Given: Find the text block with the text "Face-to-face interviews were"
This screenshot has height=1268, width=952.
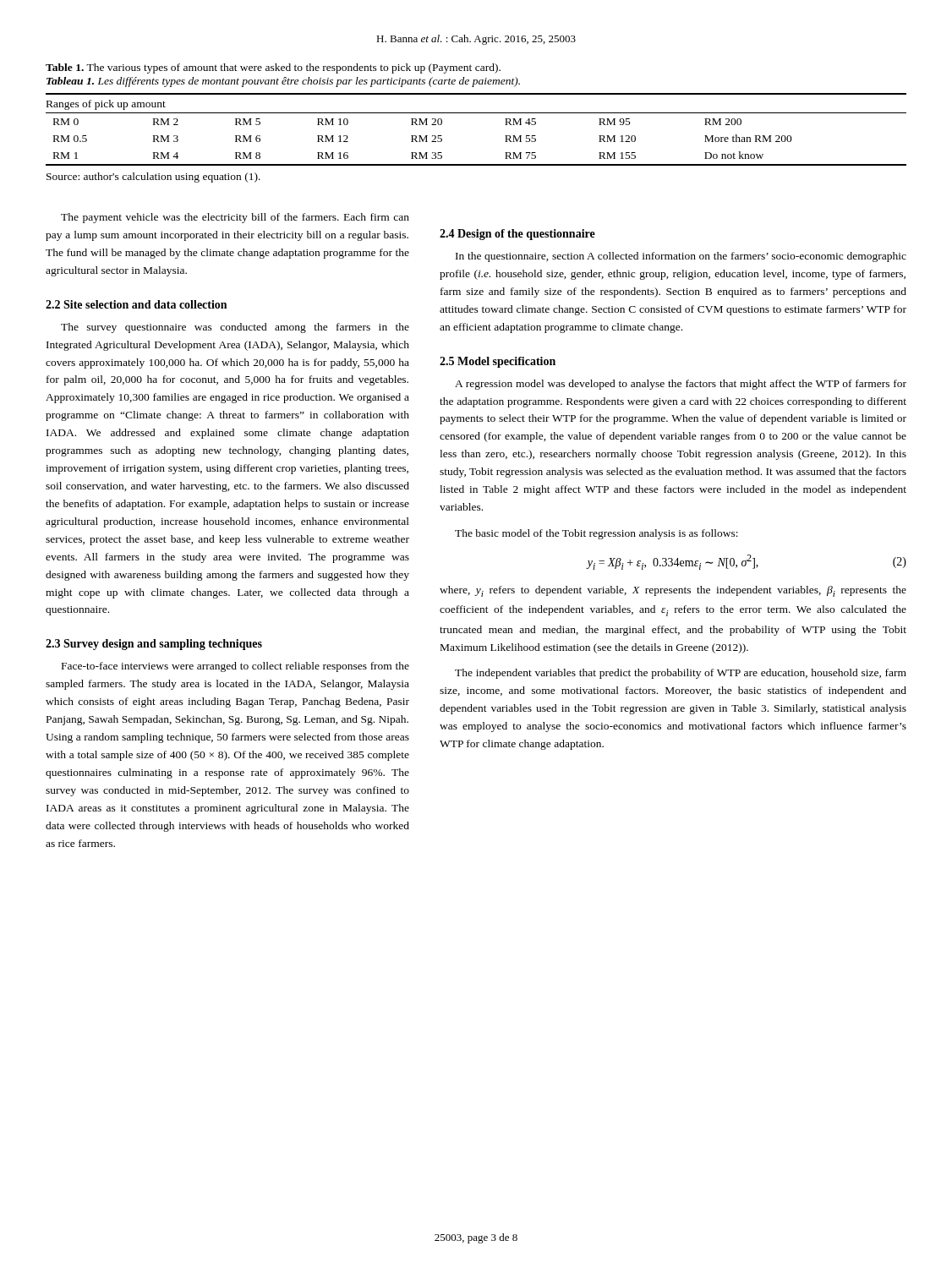Looking at the screenshot, I should [227, 755].
